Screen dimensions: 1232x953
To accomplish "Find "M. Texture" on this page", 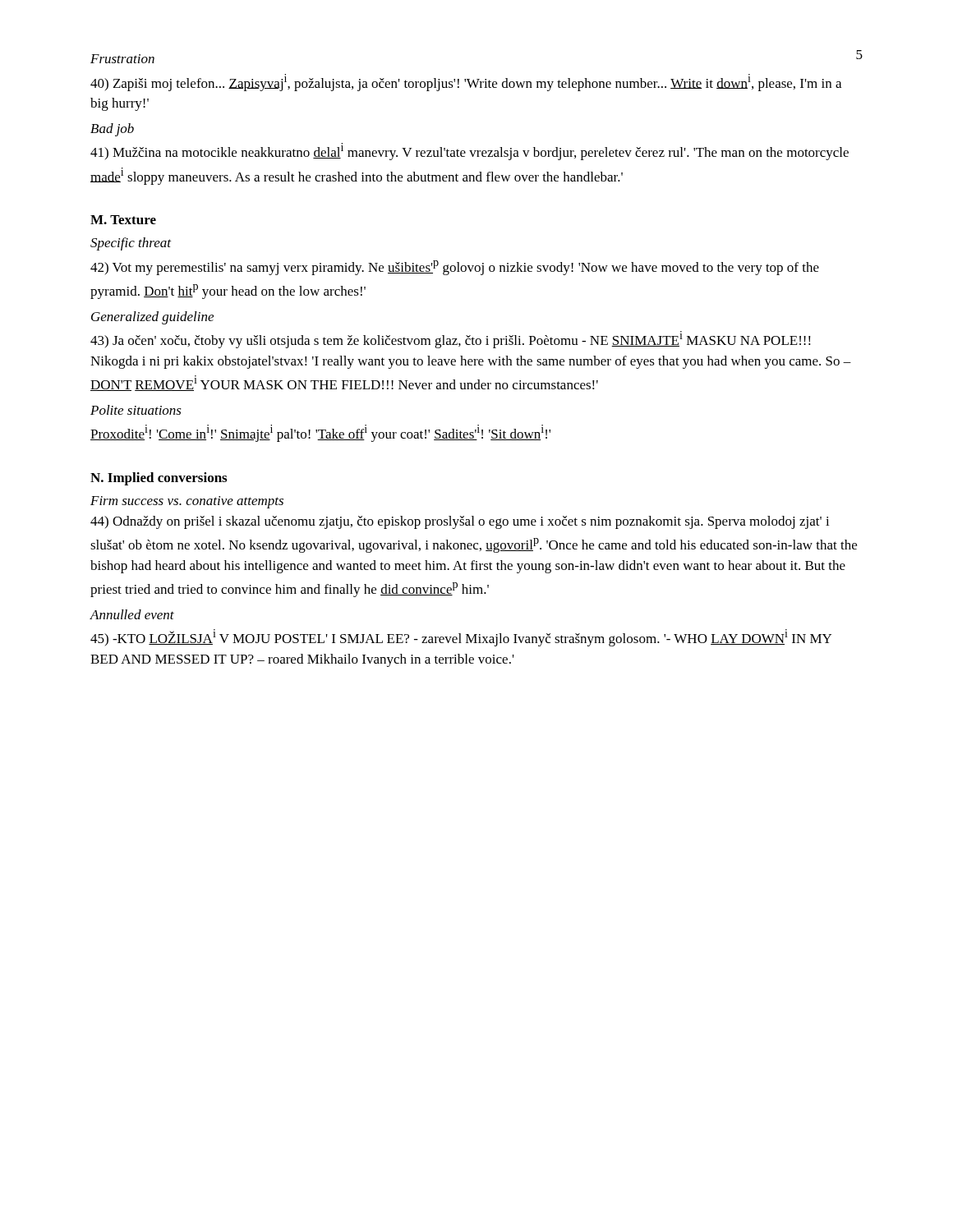I will point(123,220).
